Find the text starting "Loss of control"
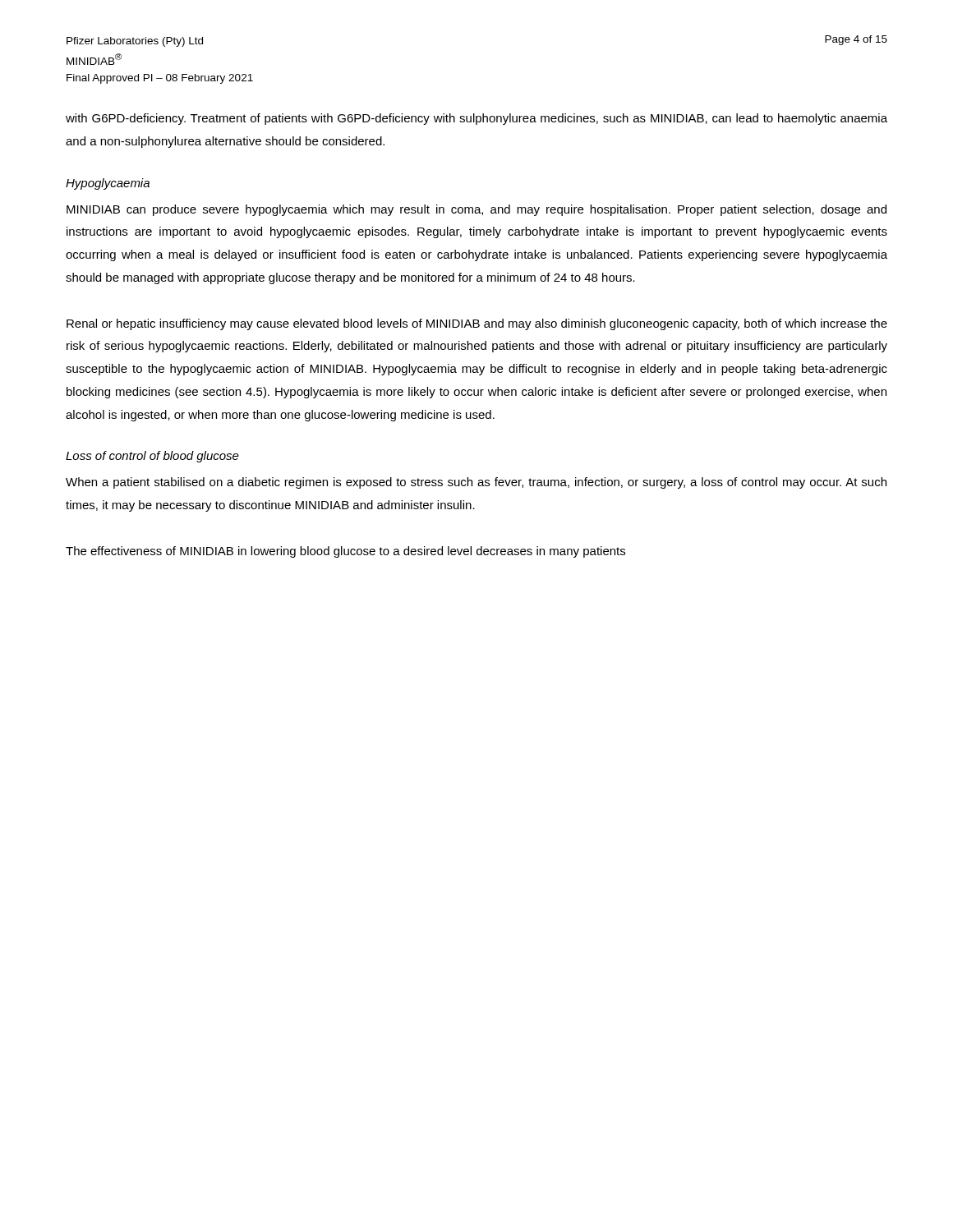 152,456
